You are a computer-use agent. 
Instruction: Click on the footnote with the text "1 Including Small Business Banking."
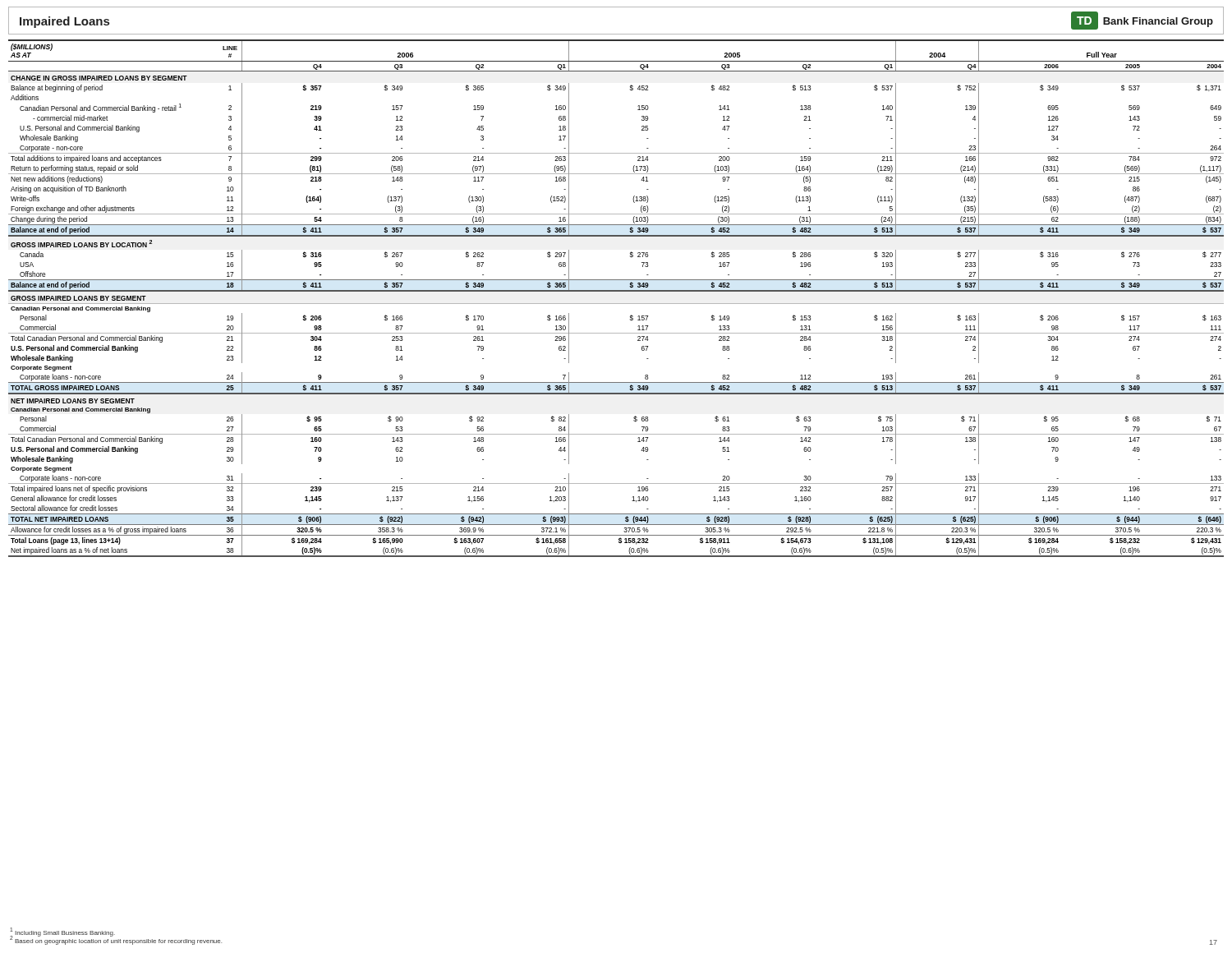[x=63, y=932]
